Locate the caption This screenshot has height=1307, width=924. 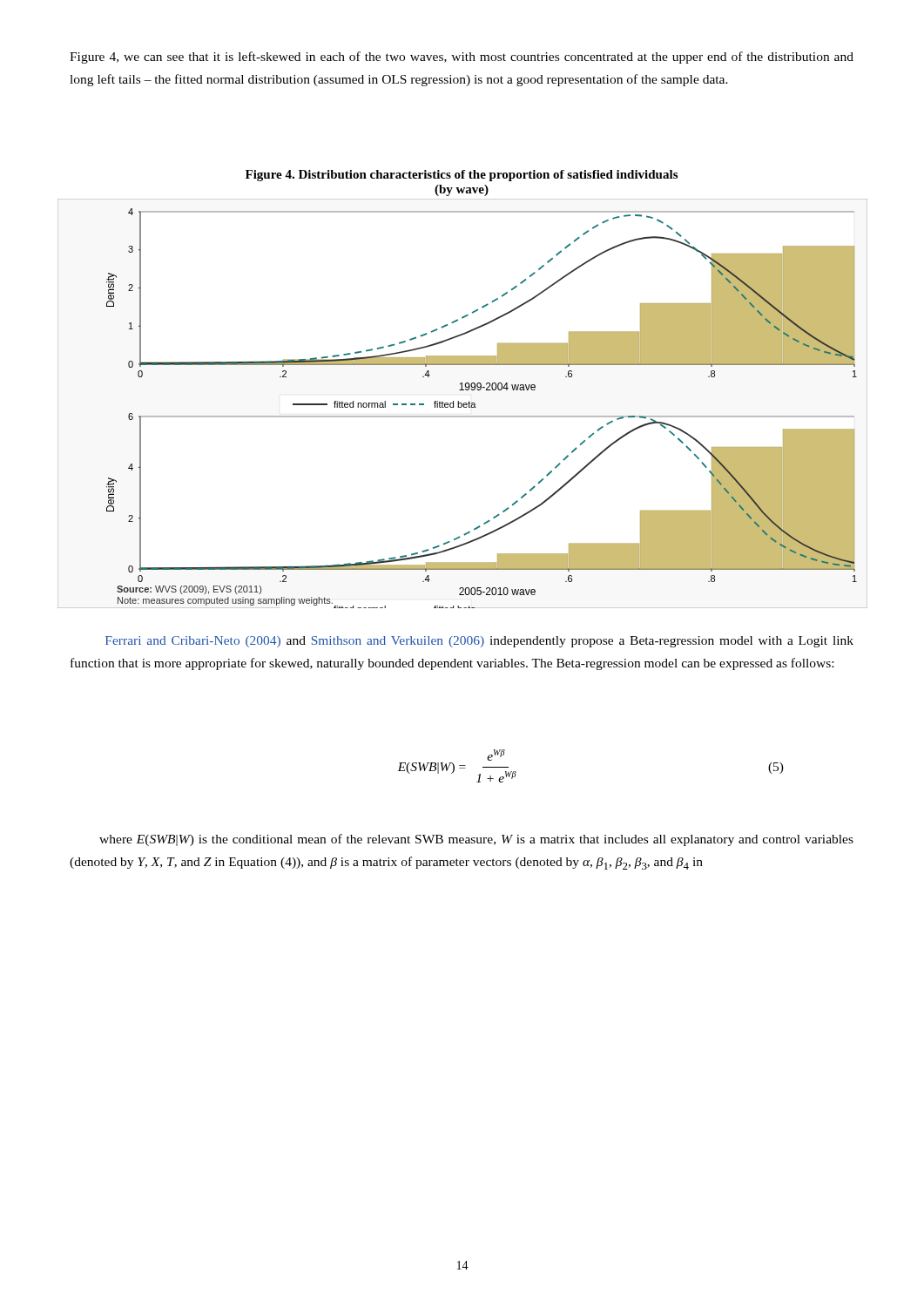(x=462, y=182)
